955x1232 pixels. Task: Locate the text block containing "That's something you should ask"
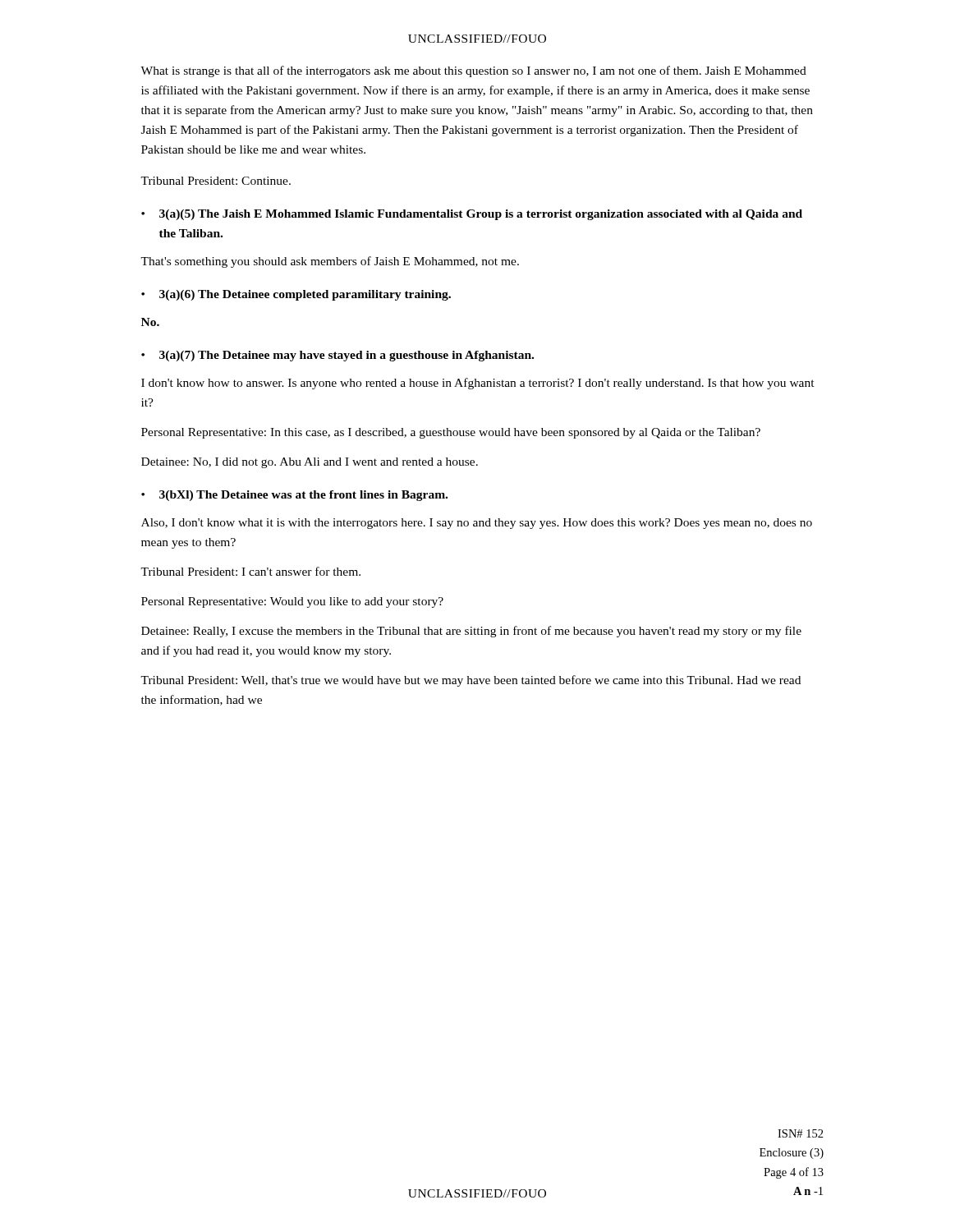coord(330,261)
